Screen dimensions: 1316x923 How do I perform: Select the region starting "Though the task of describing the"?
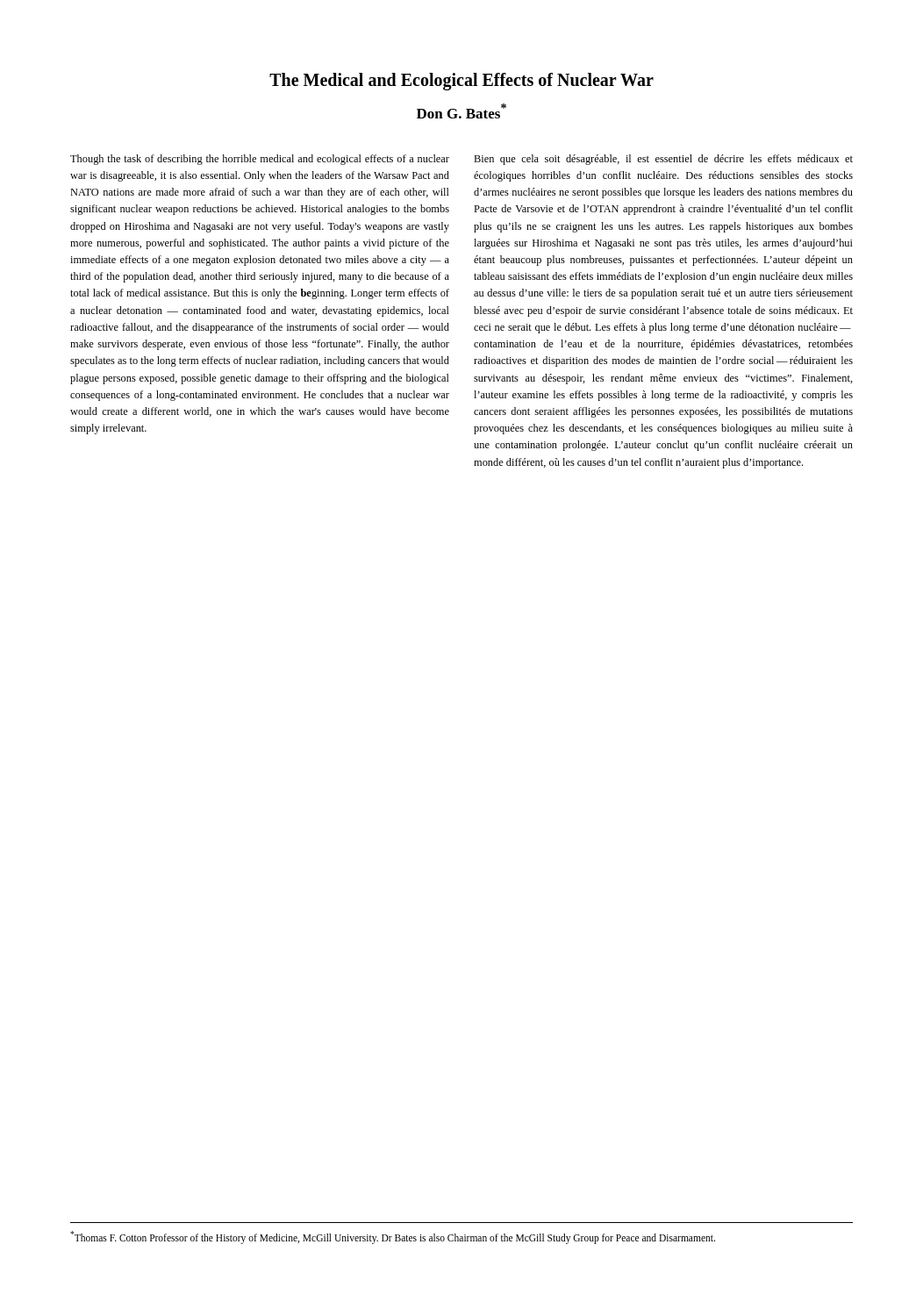[260, 294]
